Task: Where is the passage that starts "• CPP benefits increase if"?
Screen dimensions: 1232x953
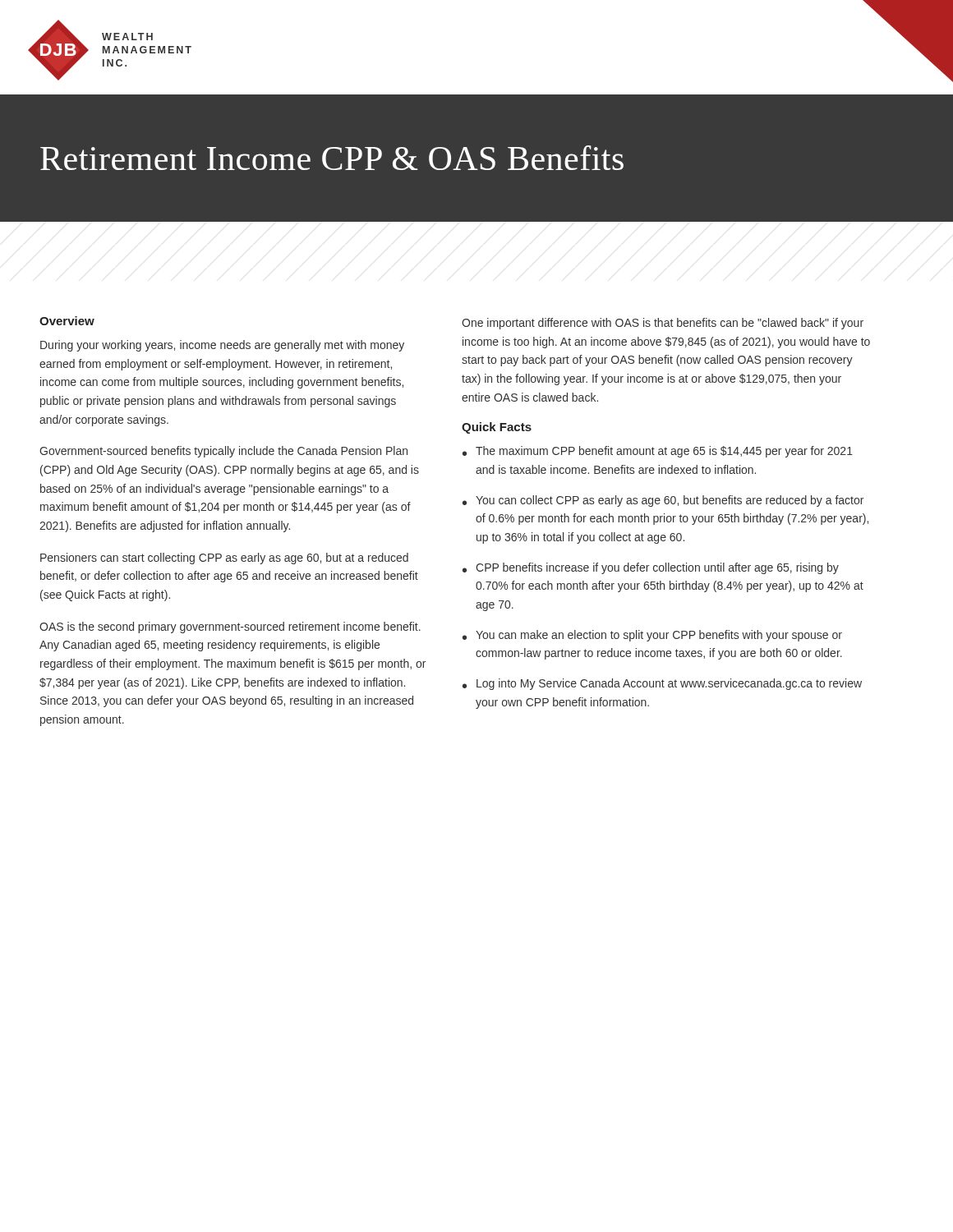Action: point(667,586)
